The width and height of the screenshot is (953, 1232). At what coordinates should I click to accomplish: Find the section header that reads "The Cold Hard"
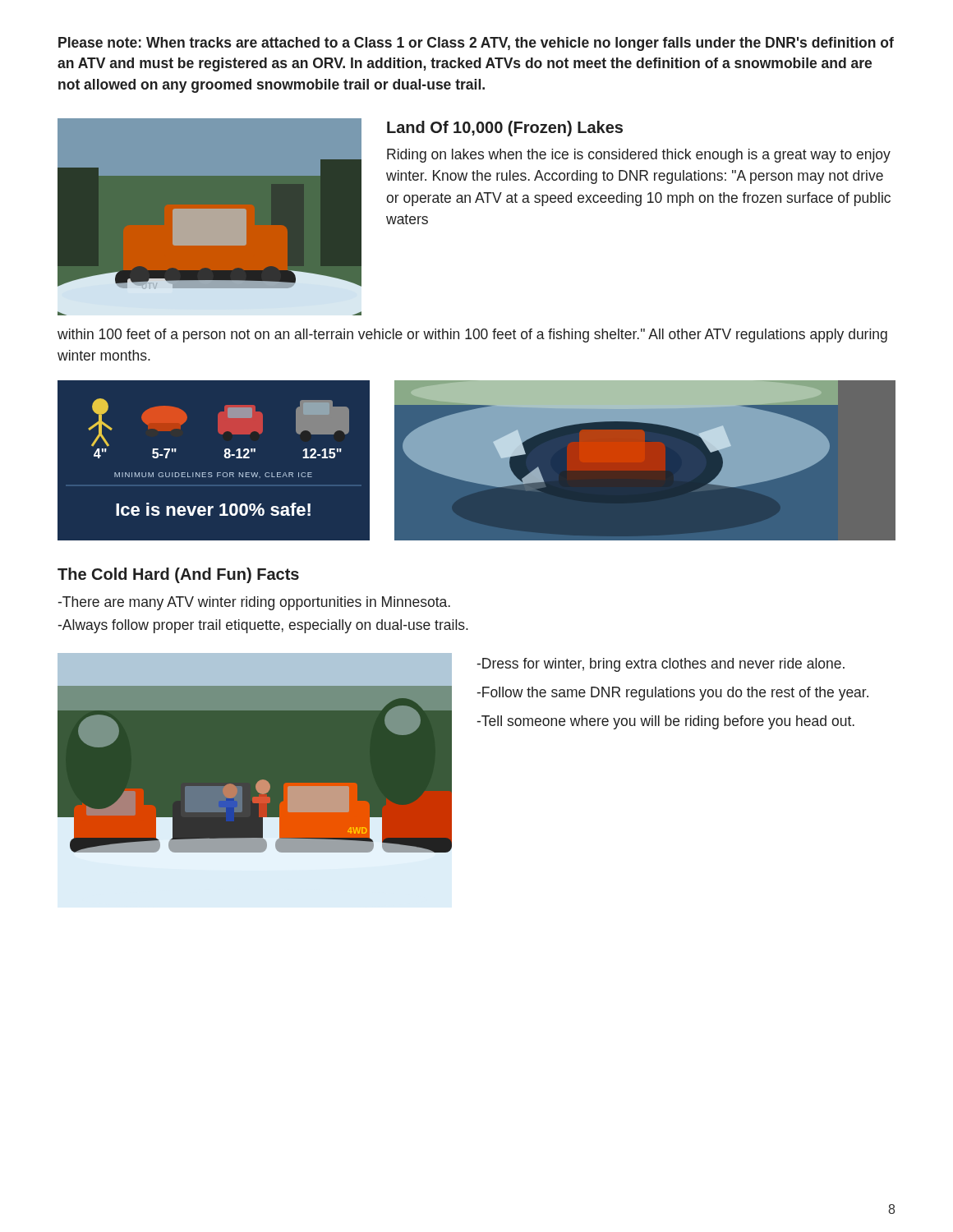click(x=178, y=575)
